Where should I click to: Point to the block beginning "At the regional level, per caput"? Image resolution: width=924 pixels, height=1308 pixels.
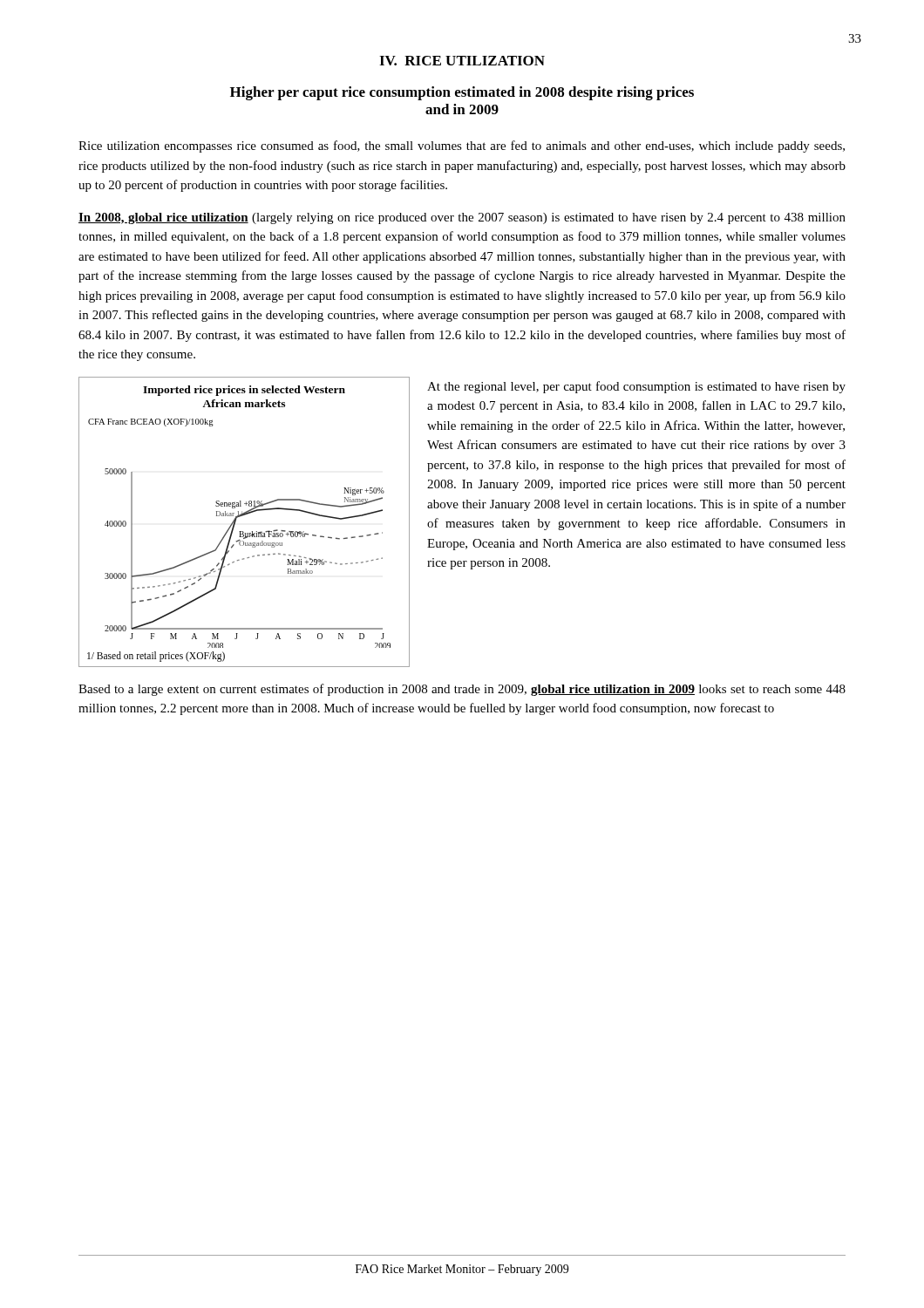pyautogui.click(x=636, y=474)
